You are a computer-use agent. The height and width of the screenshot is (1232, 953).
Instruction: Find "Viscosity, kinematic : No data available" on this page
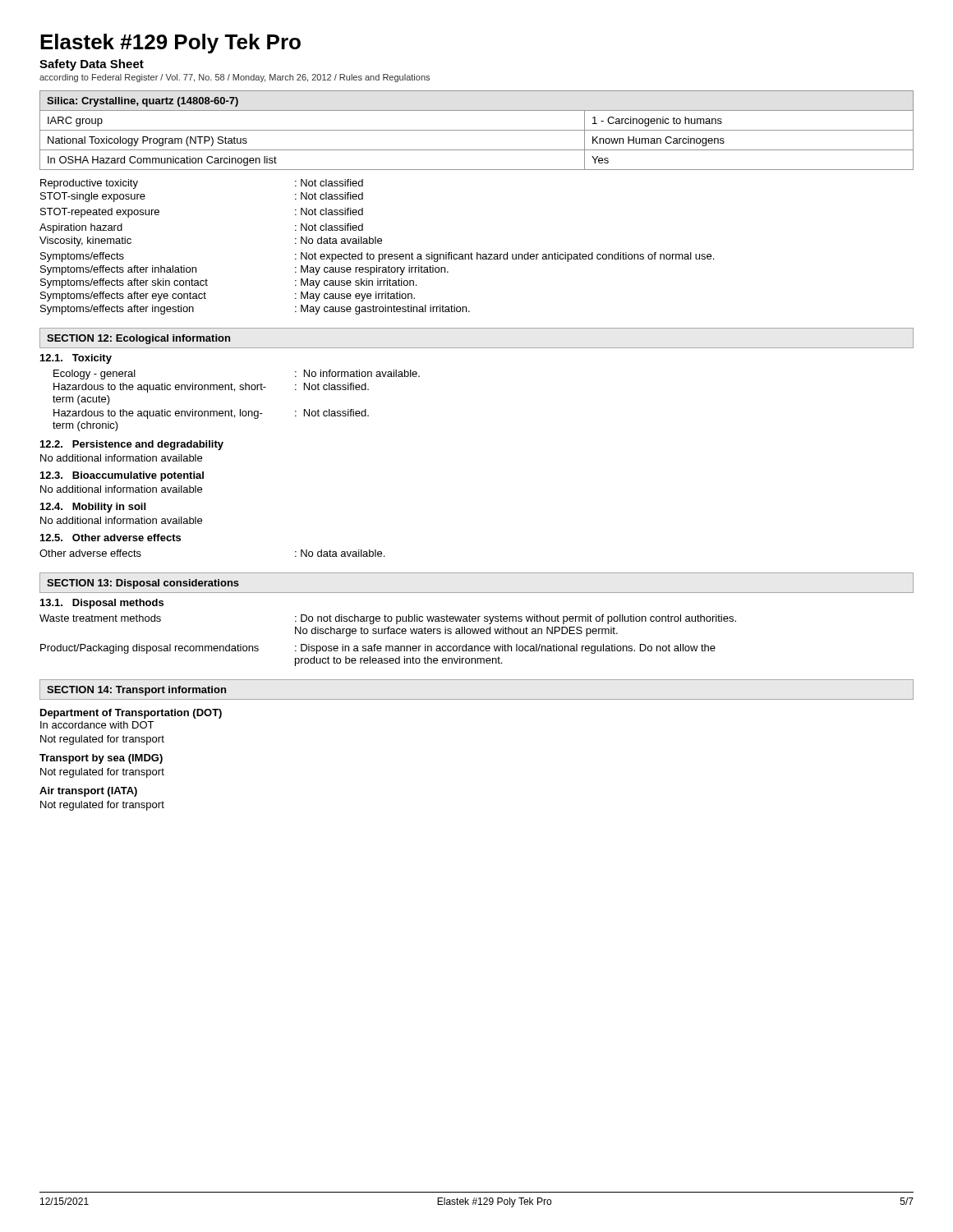coord(90,241)
